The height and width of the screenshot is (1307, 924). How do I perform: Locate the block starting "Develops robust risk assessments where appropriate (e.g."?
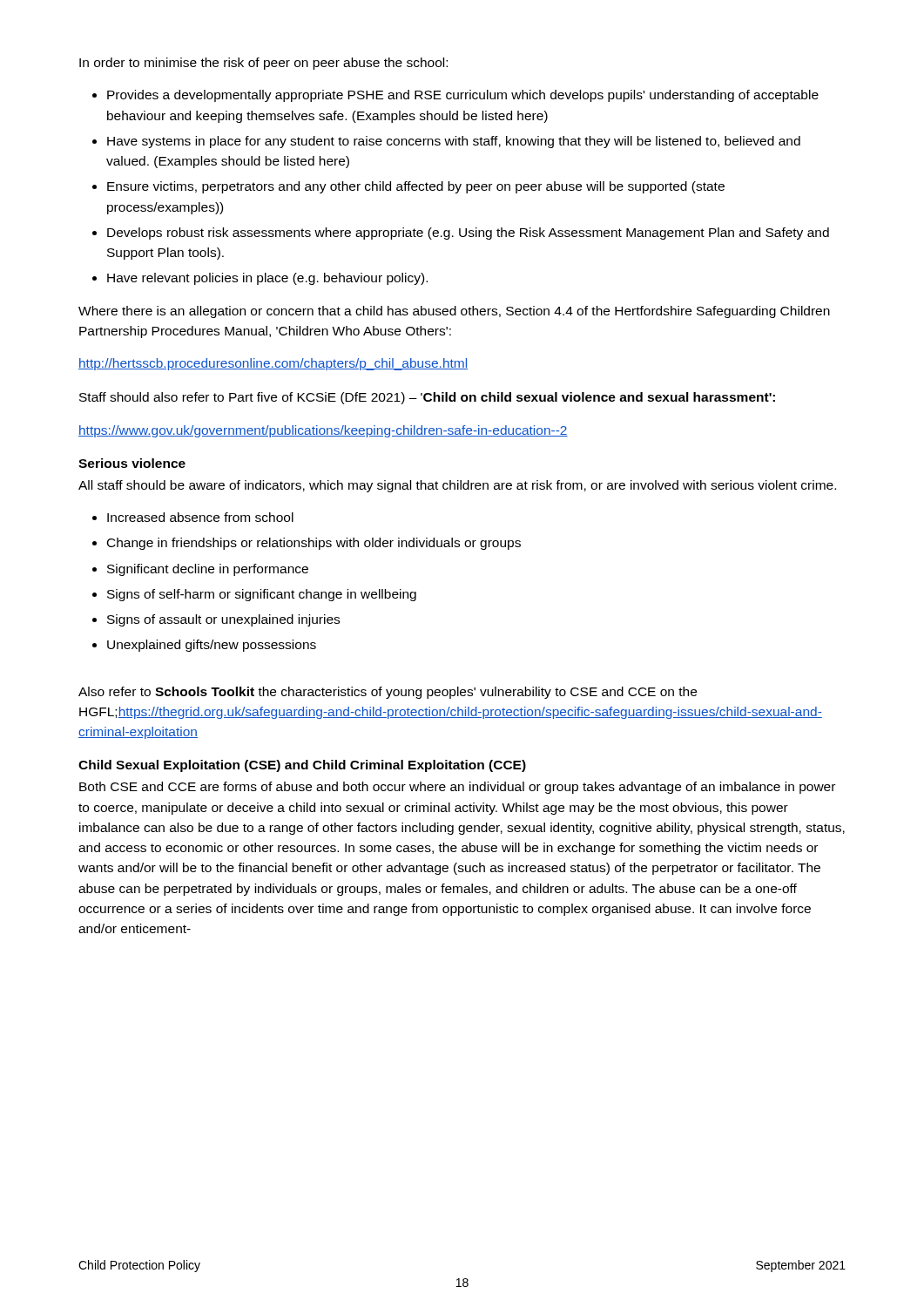click(x=476, y=242)
